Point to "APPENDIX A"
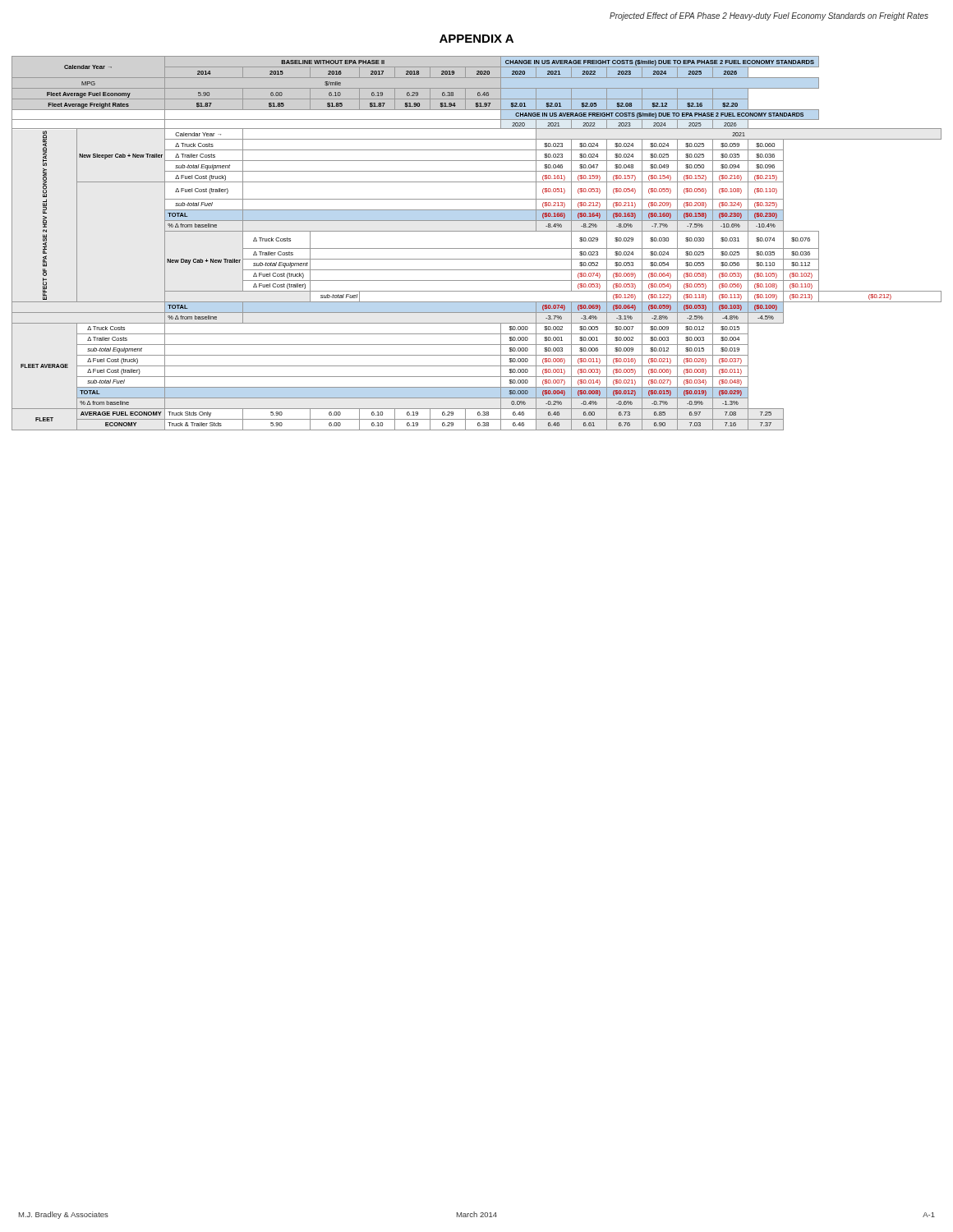The width and height of the screenshot is (953, 1232). click(x=476, y=38)
